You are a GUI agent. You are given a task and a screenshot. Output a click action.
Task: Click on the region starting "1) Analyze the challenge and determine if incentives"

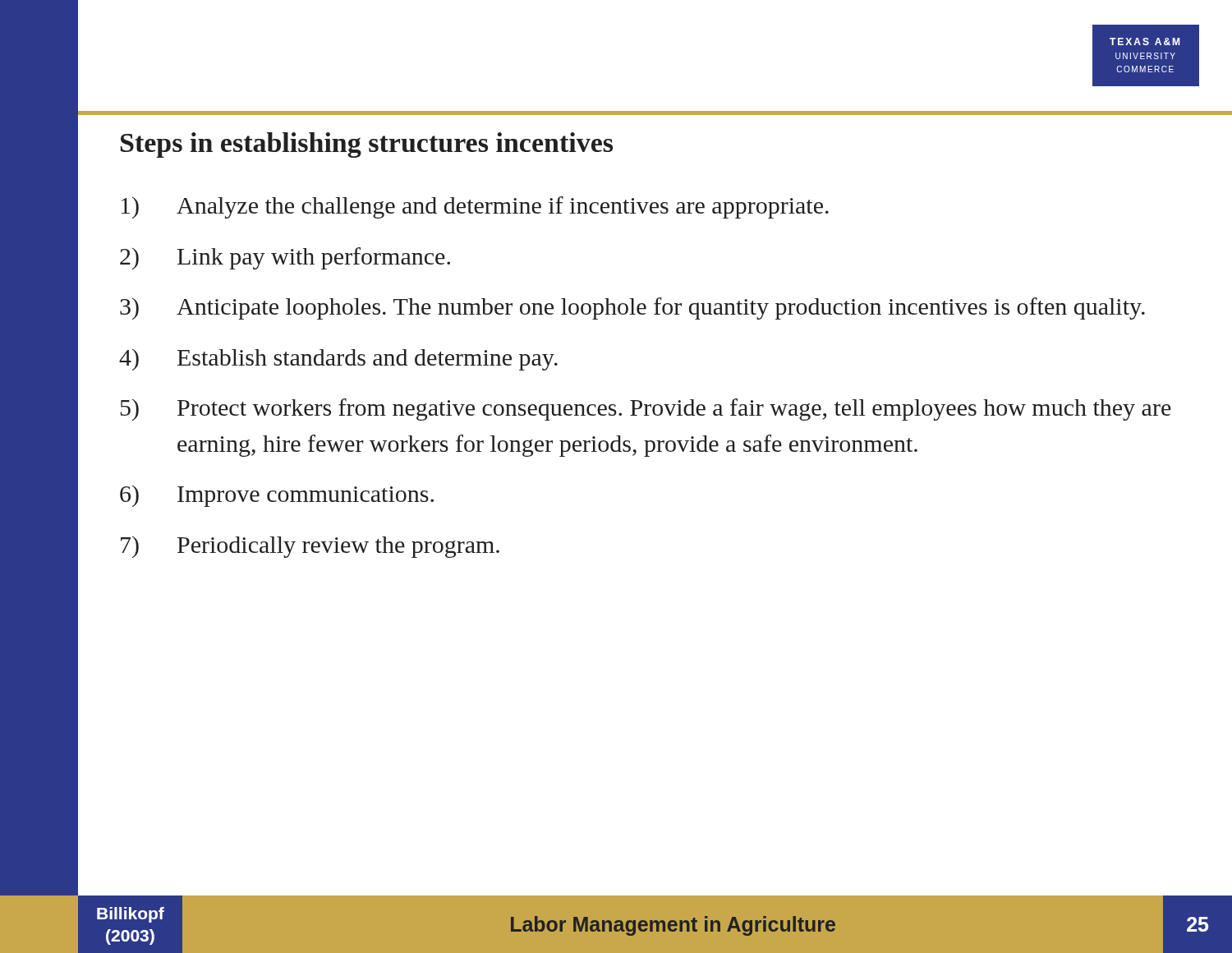tap(651, 205)
